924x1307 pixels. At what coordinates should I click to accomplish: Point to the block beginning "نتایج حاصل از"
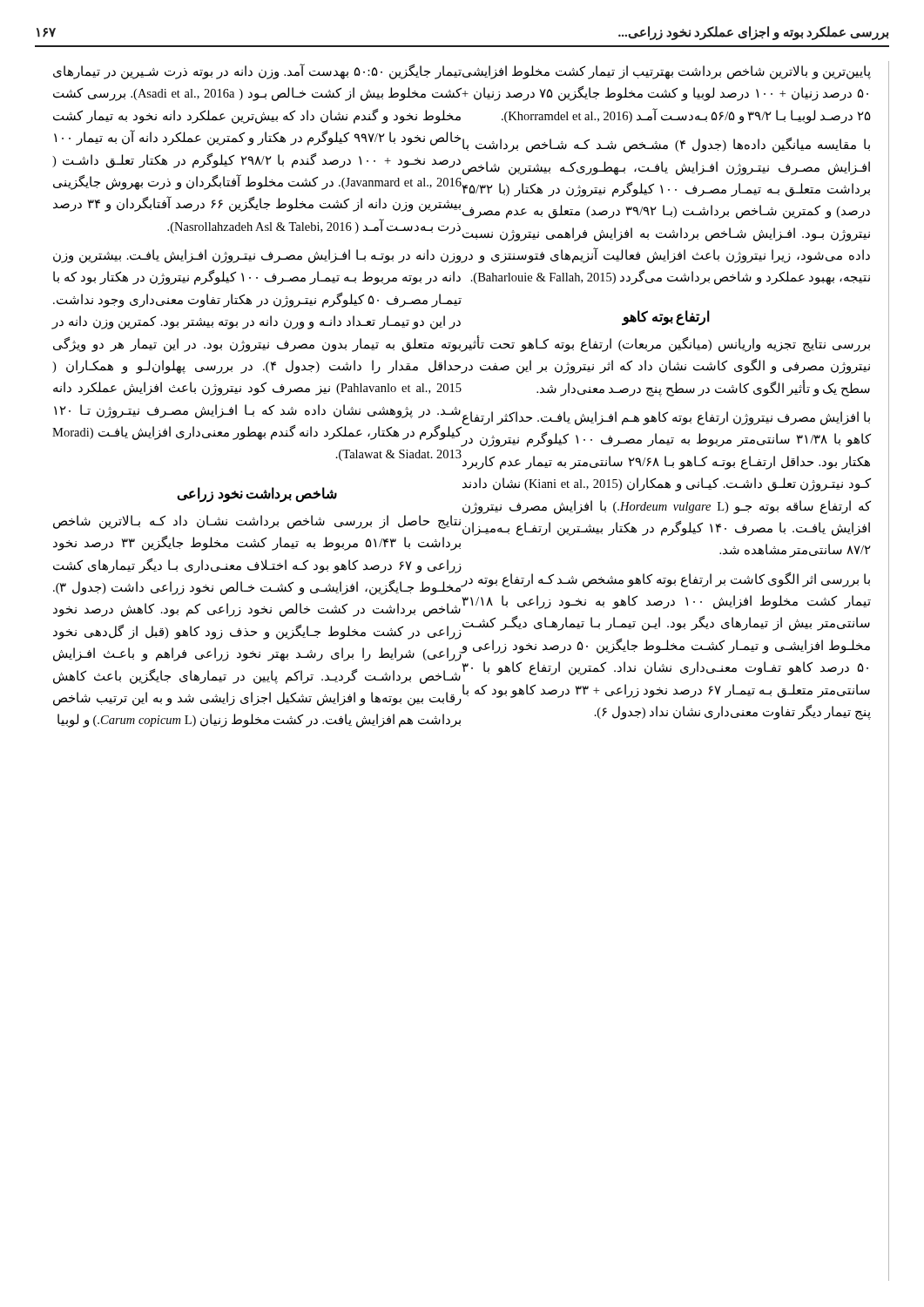(257, 620)
